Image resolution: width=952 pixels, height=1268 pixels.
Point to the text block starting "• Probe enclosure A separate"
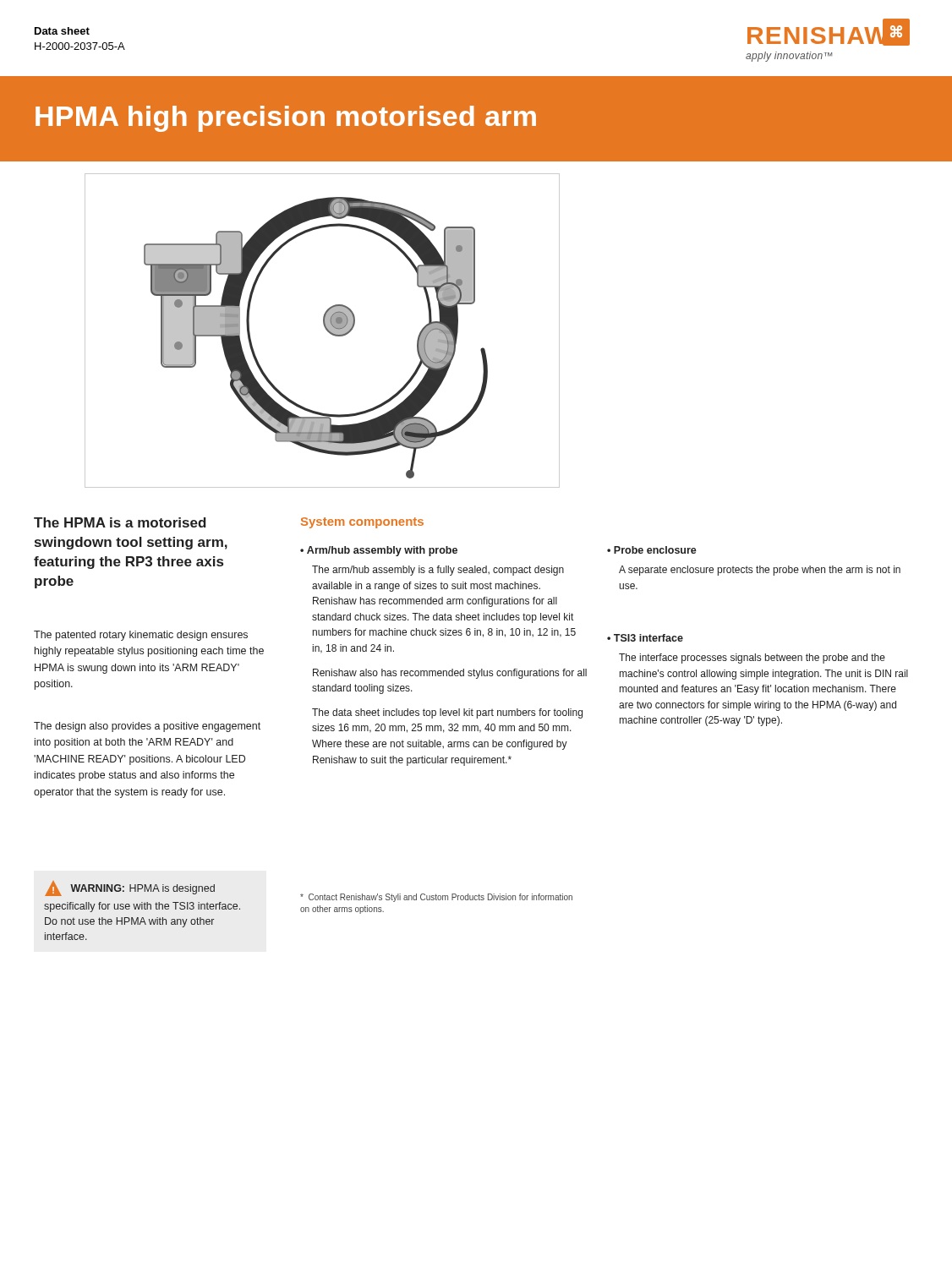pyautogui.click(x=759, y=569)
